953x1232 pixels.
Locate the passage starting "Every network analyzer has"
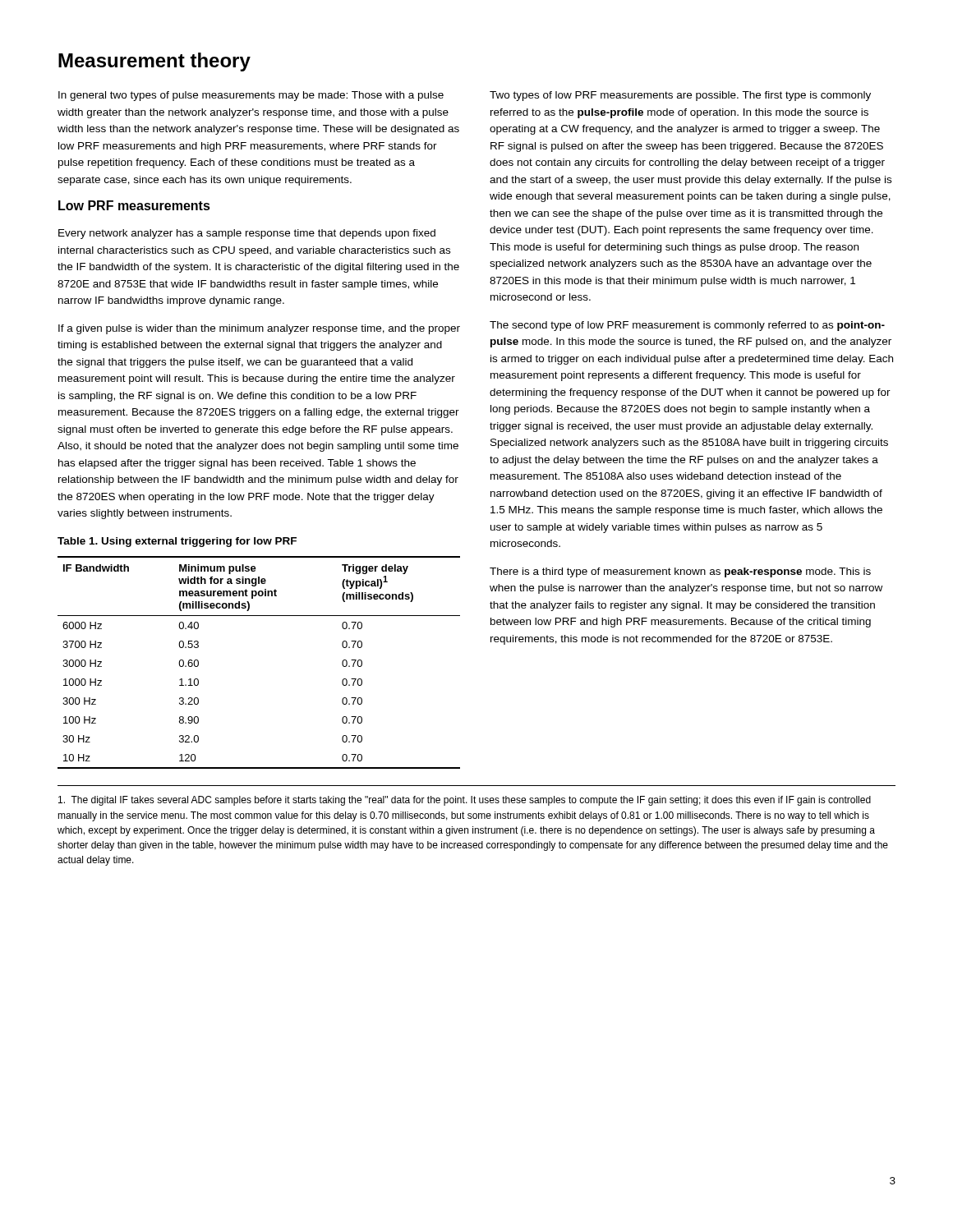[259, 267]
